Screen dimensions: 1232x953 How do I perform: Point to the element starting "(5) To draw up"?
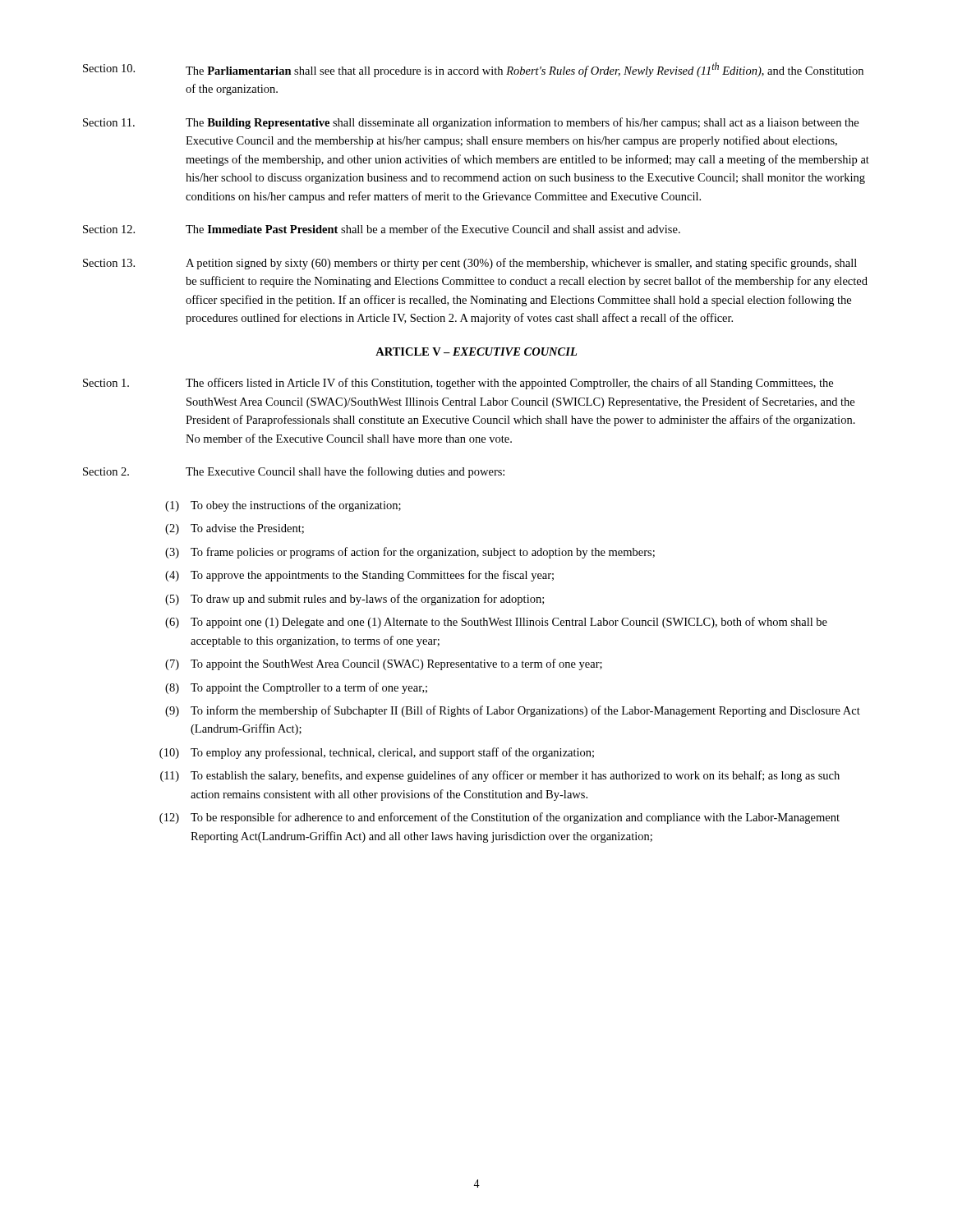pyautogui.click(x=476, y=599)
